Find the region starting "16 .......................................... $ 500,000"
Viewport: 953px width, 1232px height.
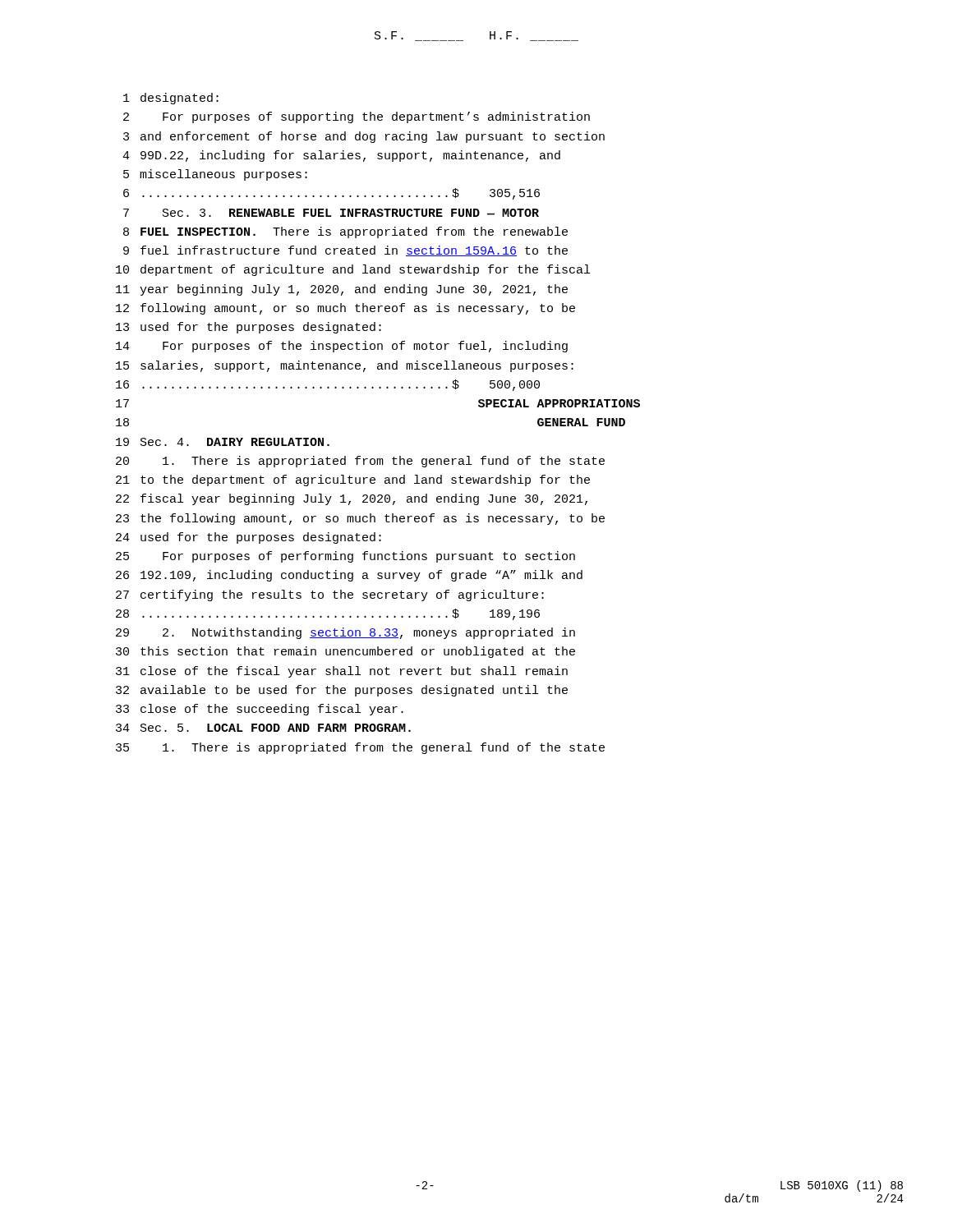coord(468,386)
